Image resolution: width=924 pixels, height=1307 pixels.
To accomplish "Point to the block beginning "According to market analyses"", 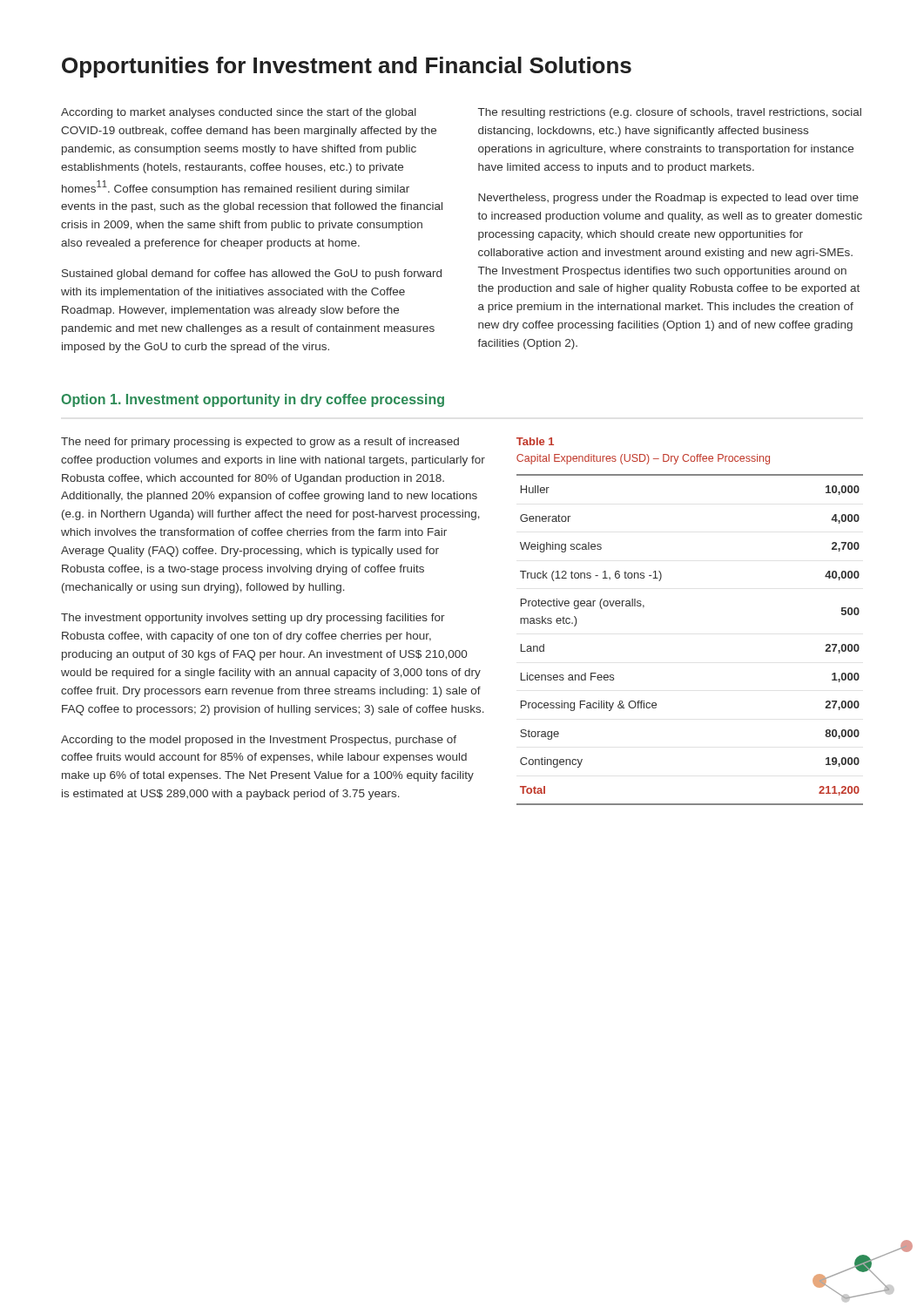I will [254, 230].
